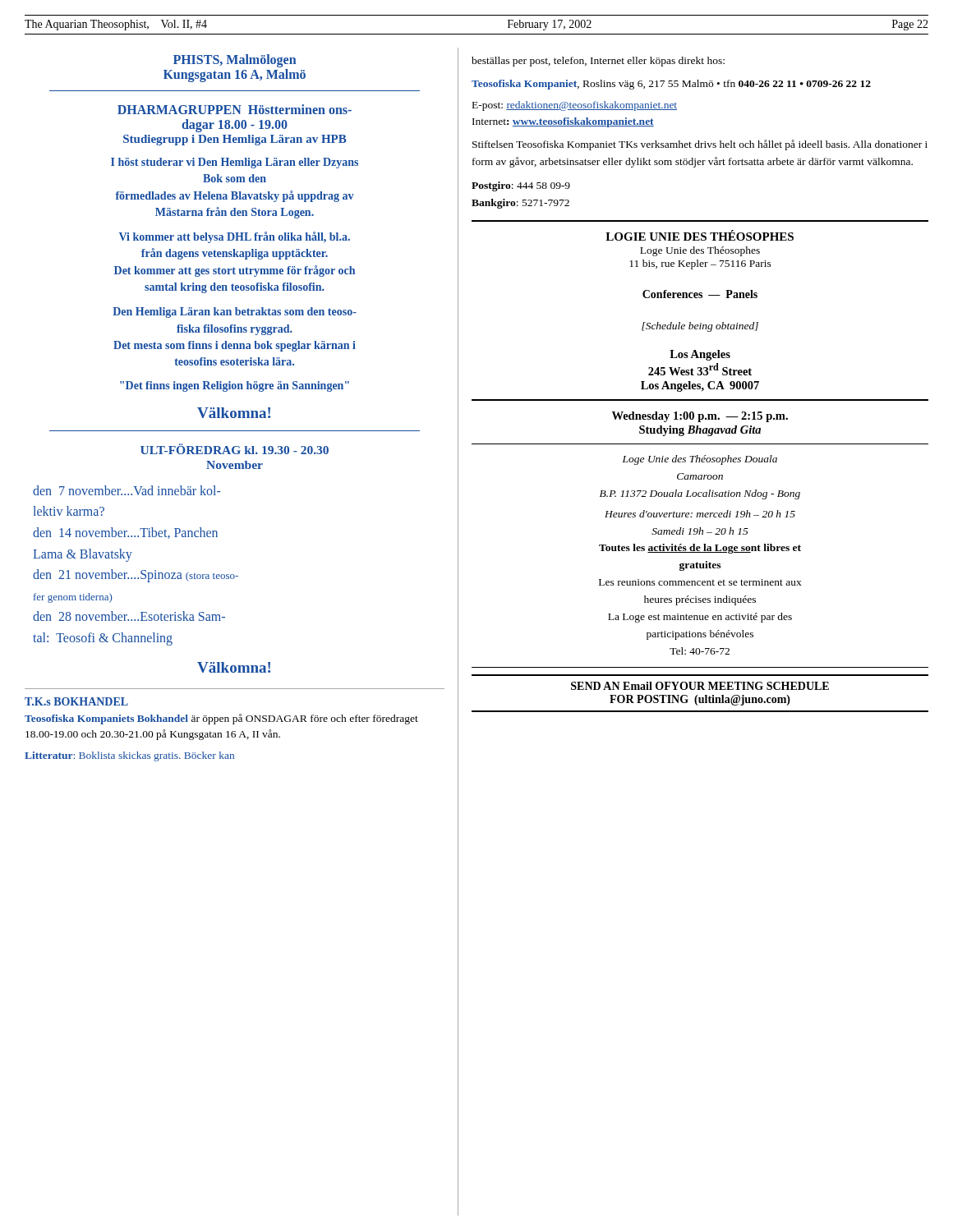The height and width of the screenshot is (1232, 953).
Task: Point to the region starting "Los Angeles 245"
Action: (x=700, y=370)
